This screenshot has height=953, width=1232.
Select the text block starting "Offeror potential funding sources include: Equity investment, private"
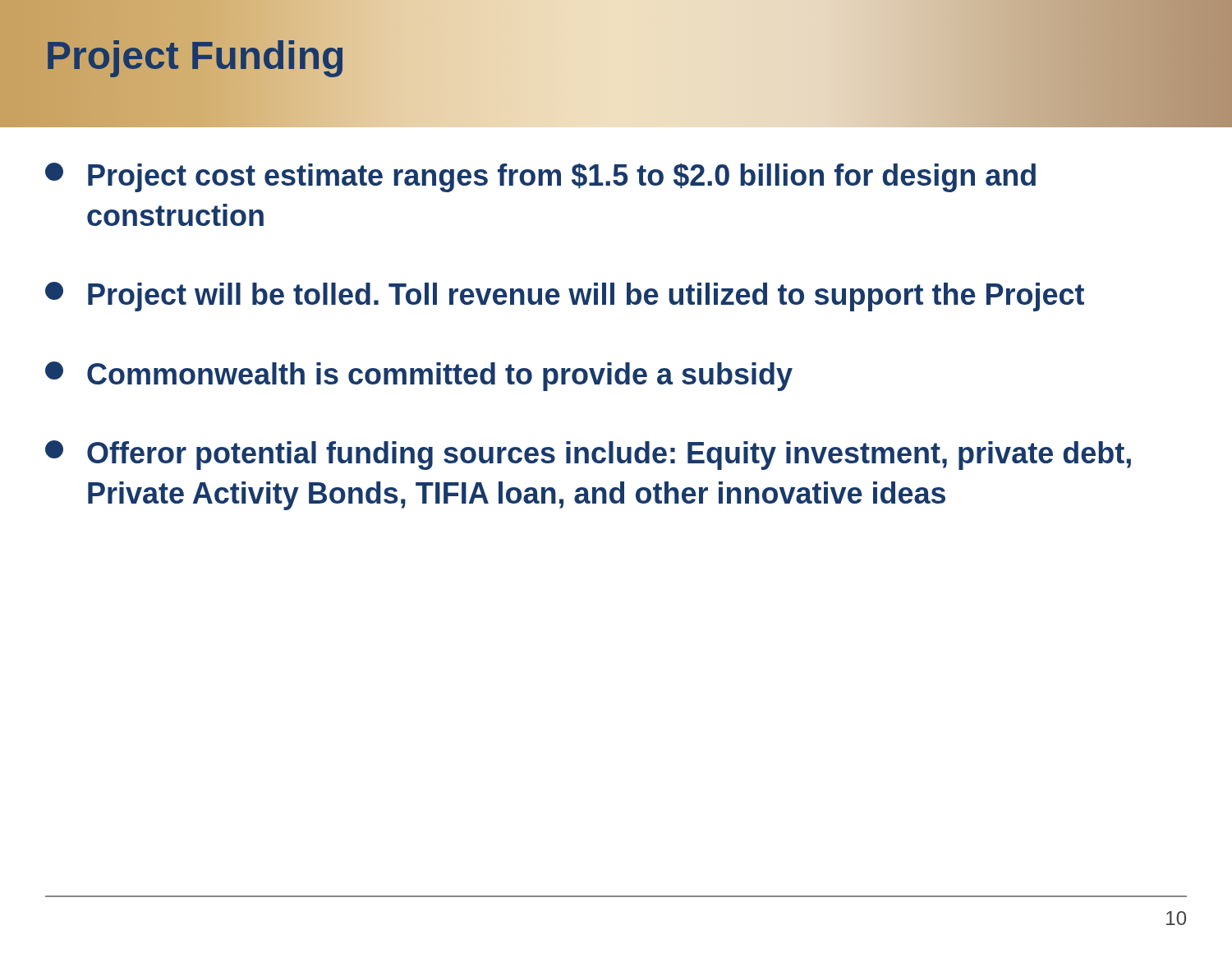click(616, 474)
